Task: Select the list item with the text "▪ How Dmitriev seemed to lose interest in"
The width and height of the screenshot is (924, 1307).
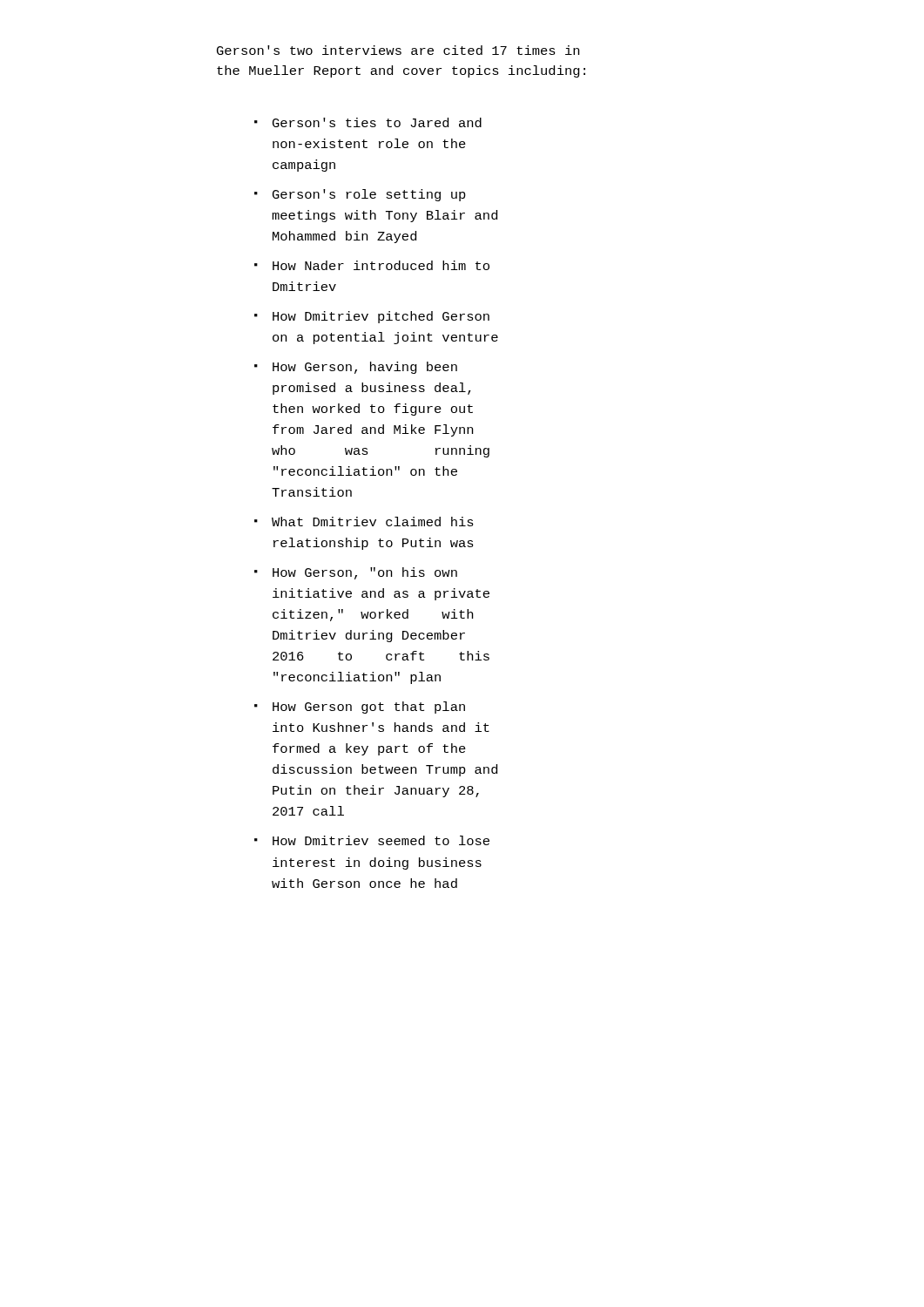Action: tap(372, 862)
